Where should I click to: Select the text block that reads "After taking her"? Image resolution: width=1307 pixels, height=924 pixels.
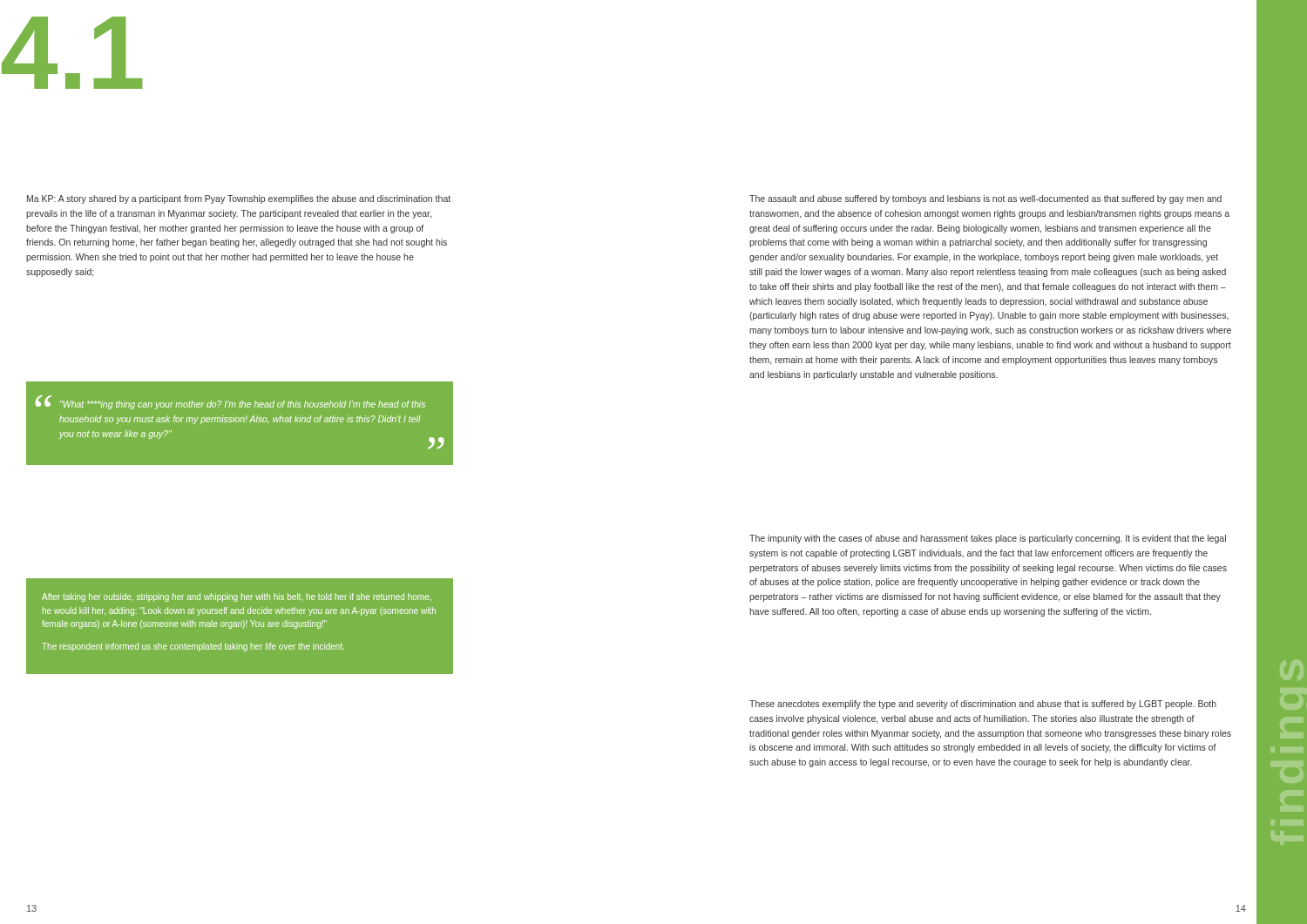click(240, 626)
